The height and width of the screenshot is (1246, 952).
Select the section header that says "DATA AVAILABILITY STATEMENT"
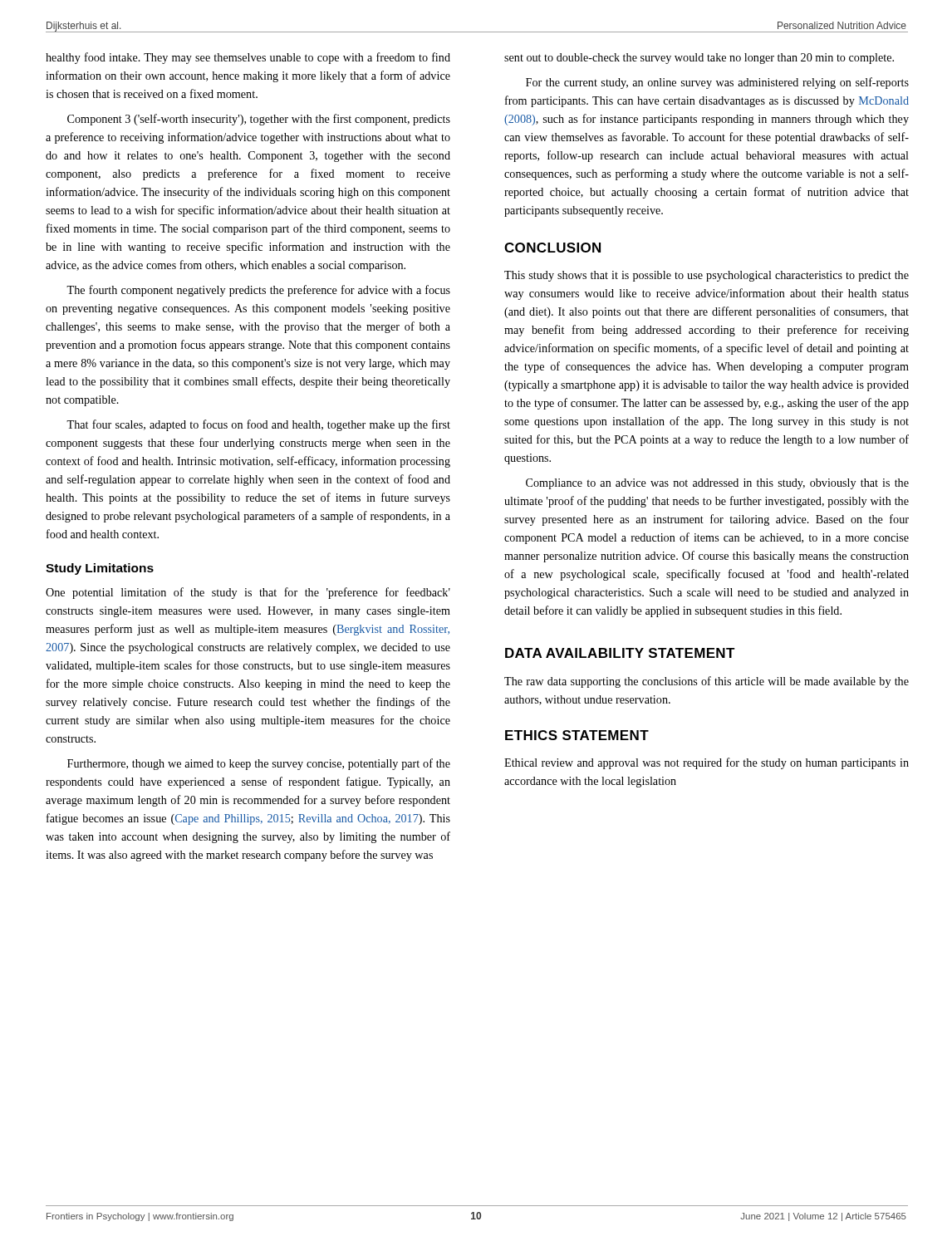pyautogui.click(x=620, y=654)
